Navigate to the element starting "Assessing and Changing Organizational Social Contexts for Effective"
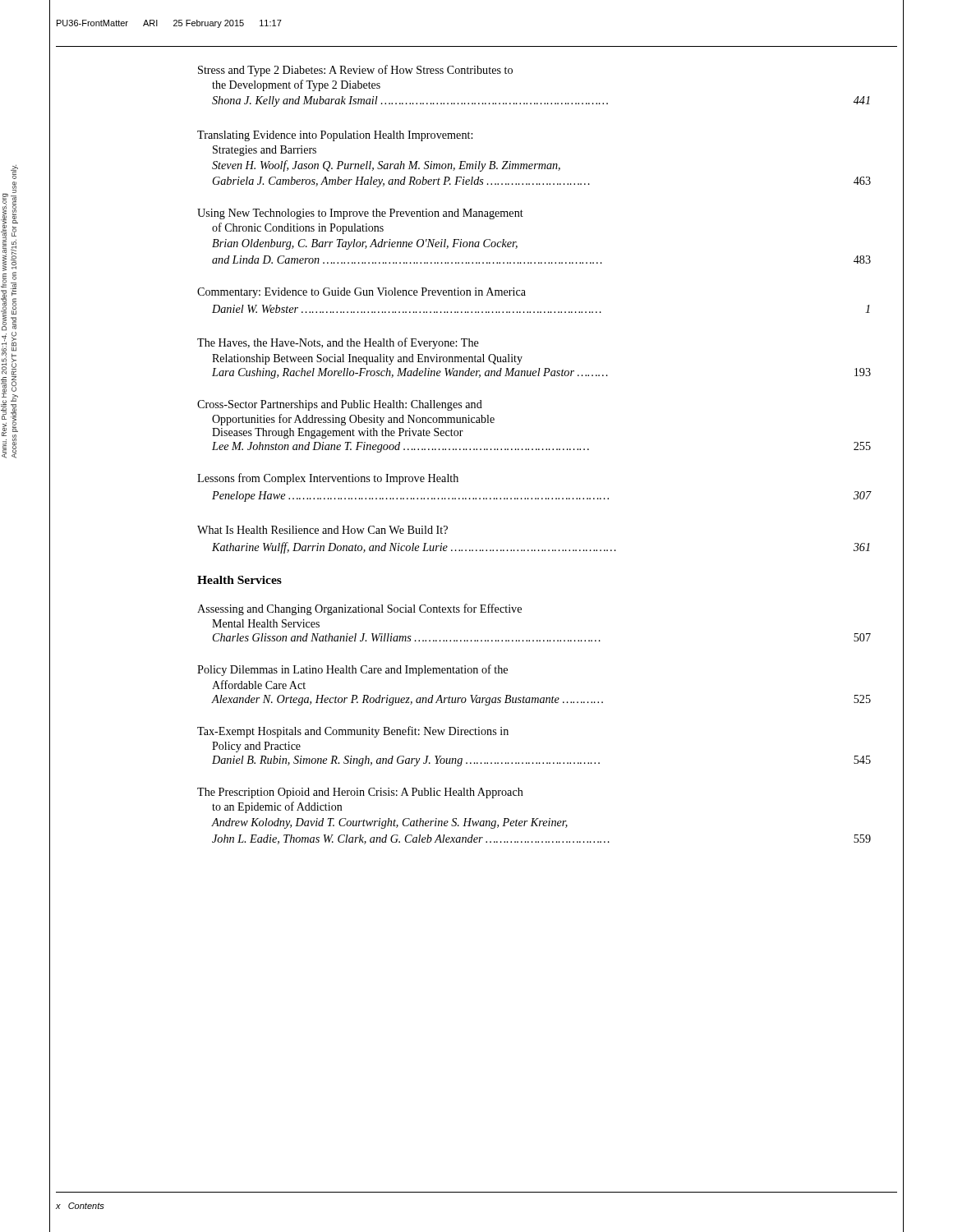Image resolution: width=953 pixels, height=1232 pixels. [x=359, y=609]
